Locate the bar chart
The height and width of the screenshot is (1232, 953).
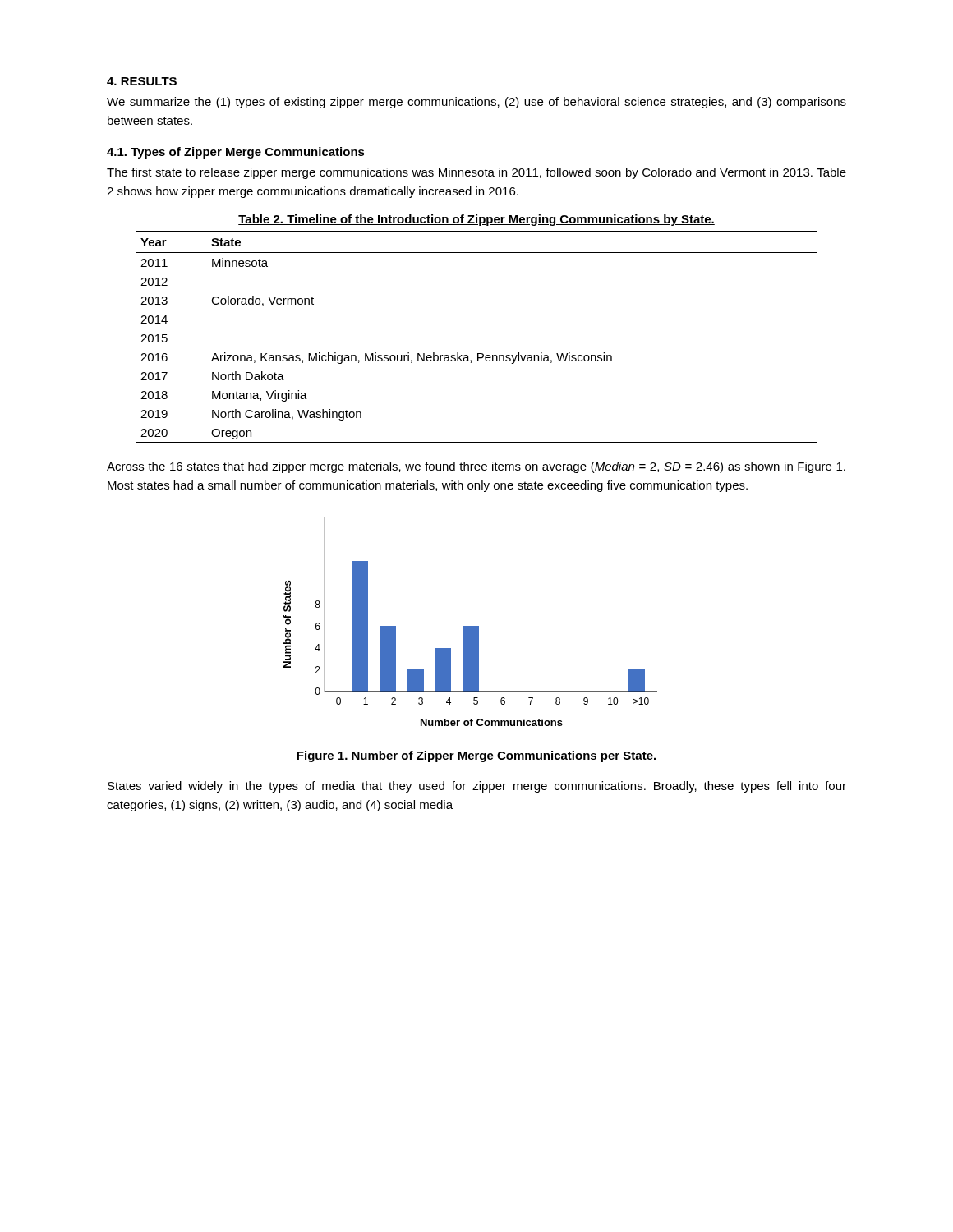(476, 623)
